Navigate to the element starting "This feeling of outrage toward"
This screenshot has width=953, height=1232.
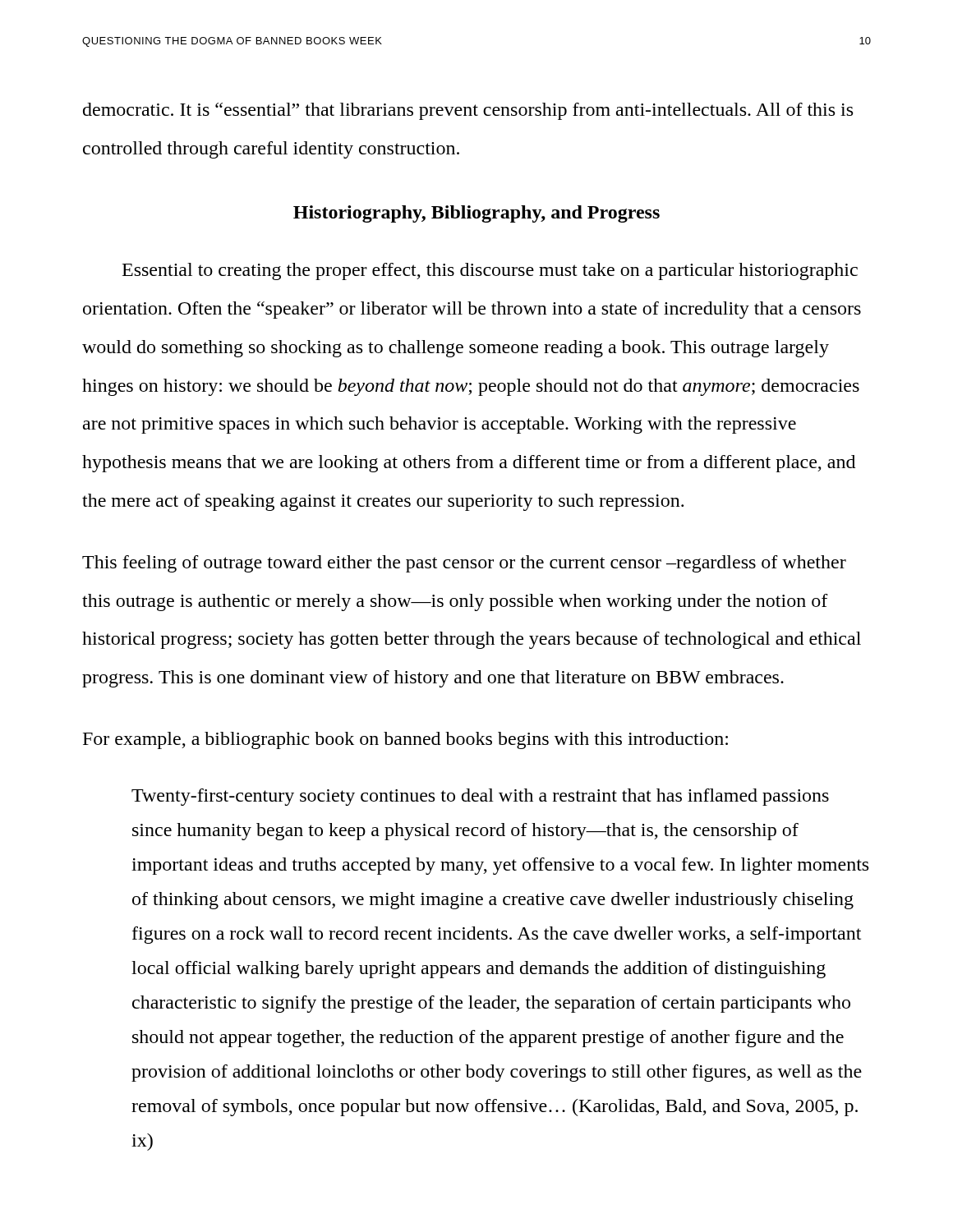[x=472, y=619]
